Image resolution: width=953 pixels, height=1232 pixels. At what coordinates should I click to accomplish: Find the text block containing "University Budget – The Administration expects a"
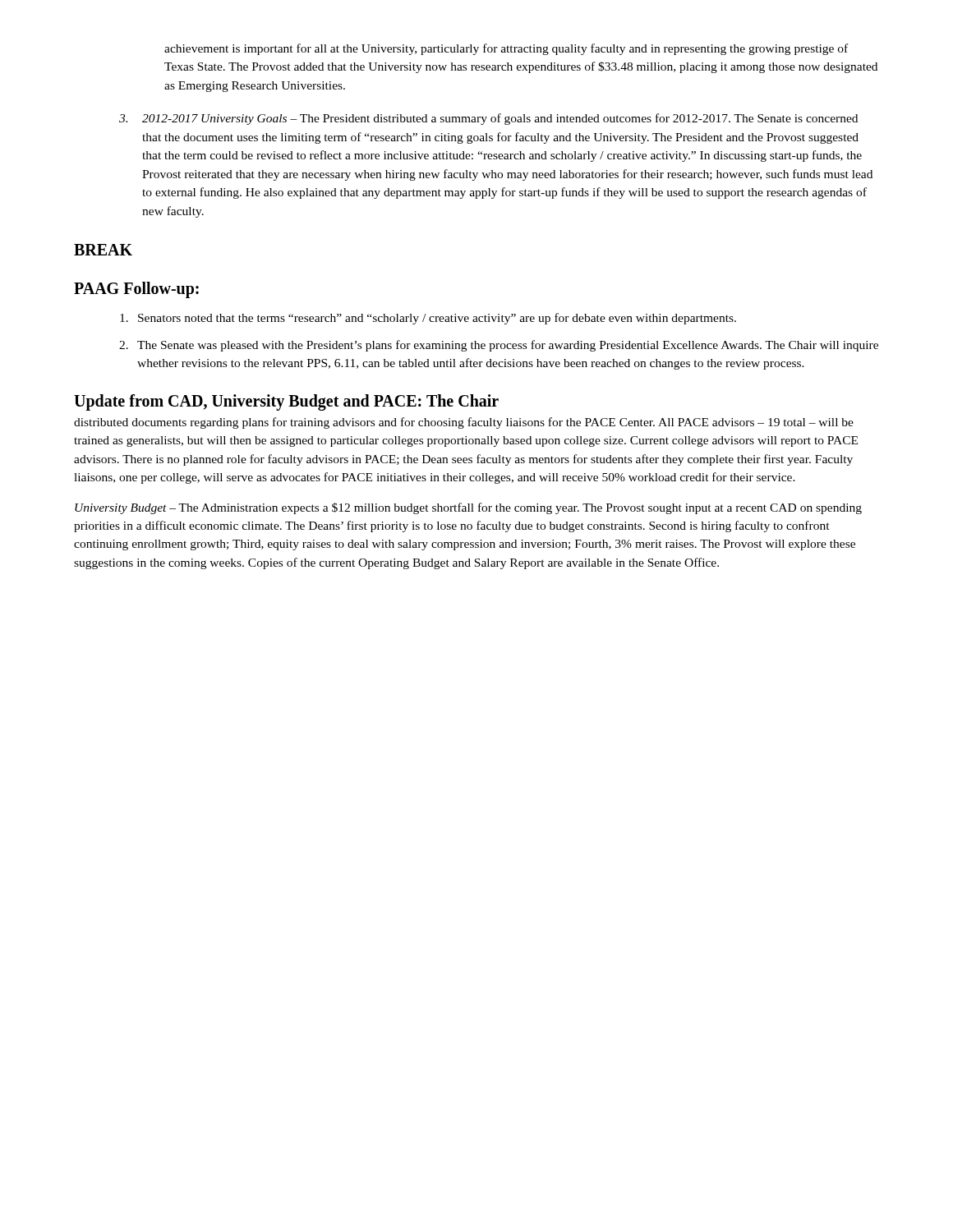coord(468,534)
